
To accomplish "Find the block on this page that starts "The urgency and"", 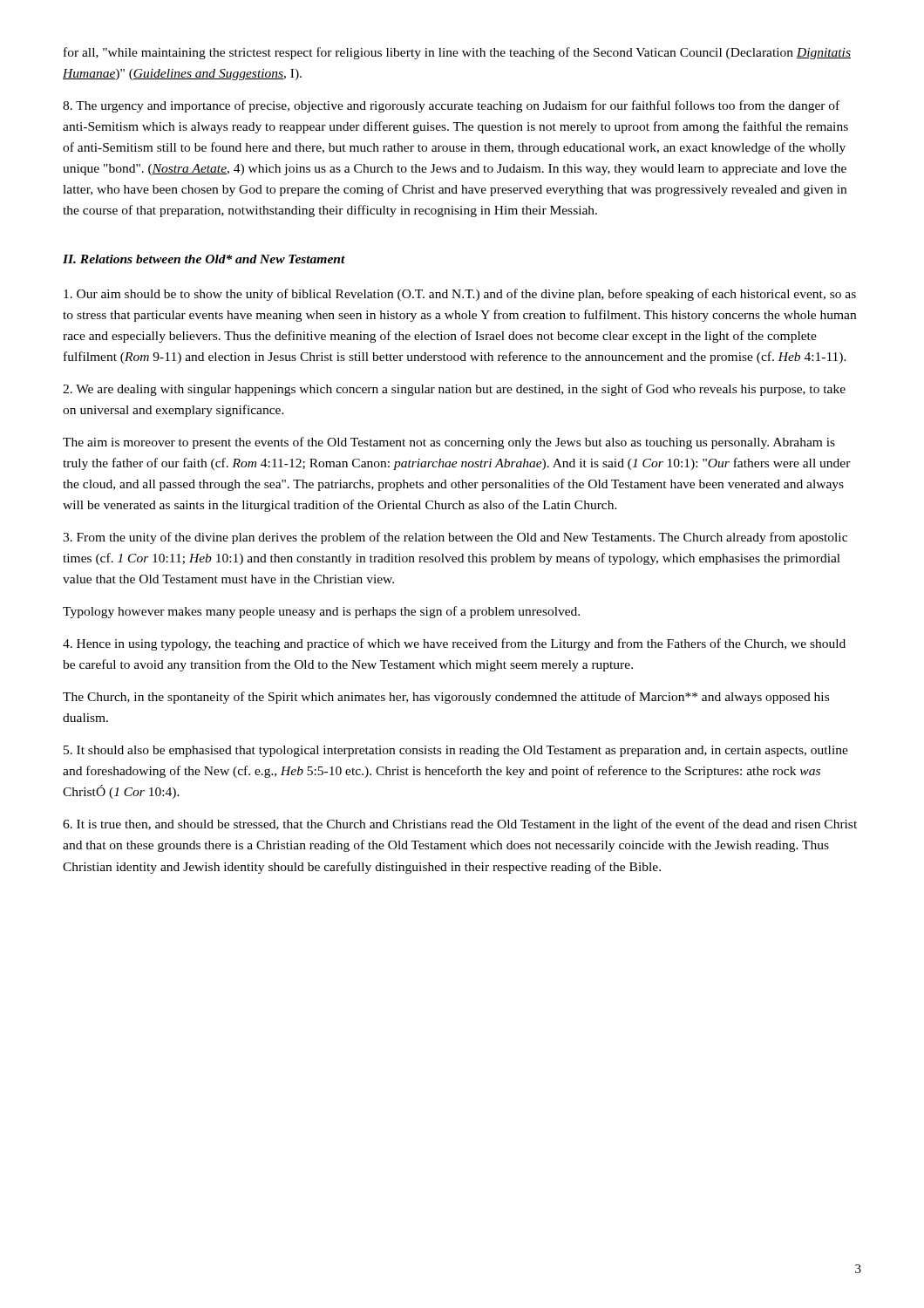I will (462, 158).
